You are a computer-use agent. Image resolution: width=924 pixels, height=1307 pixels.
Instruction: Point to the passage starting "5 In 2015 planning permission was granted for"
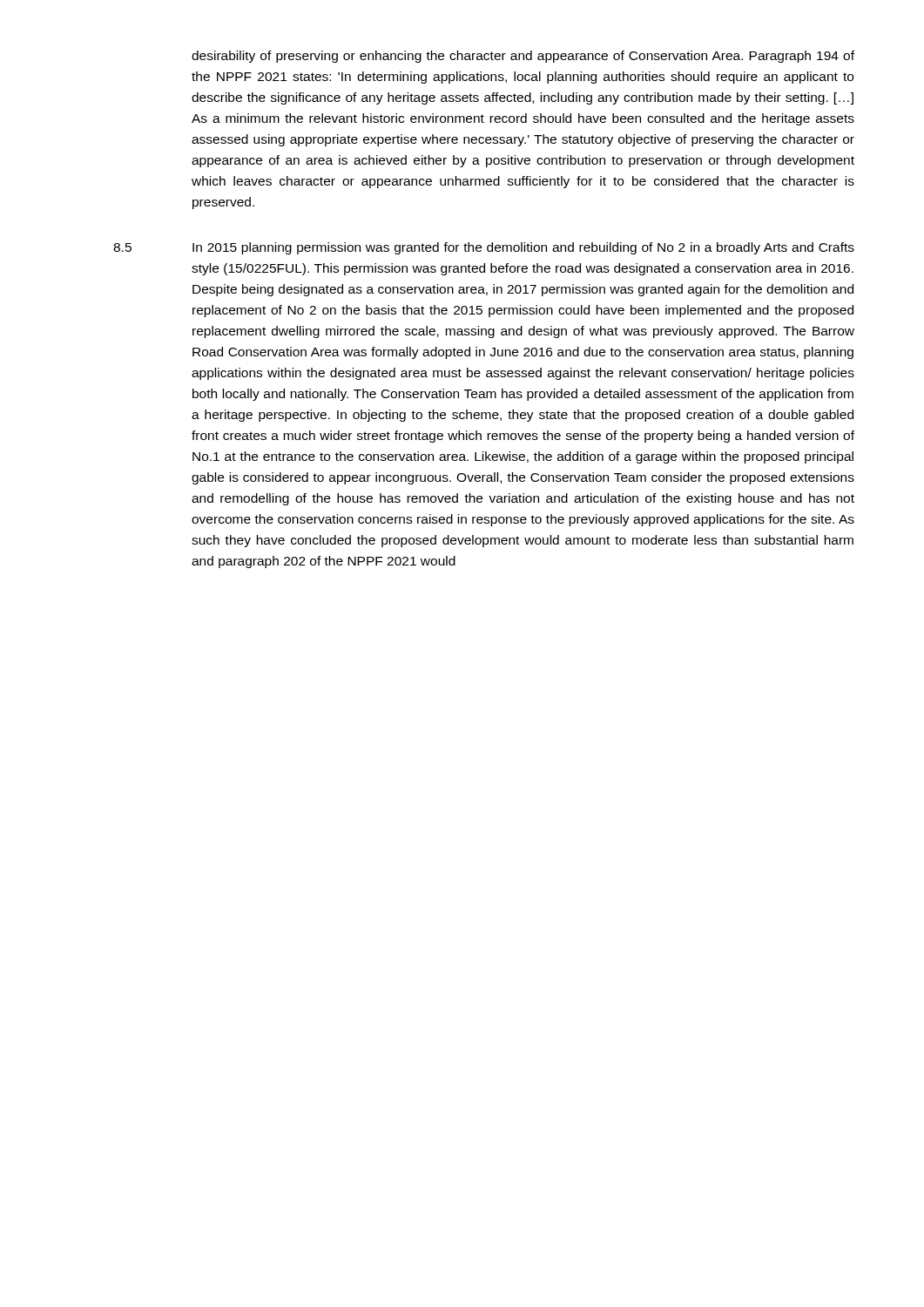484,405
